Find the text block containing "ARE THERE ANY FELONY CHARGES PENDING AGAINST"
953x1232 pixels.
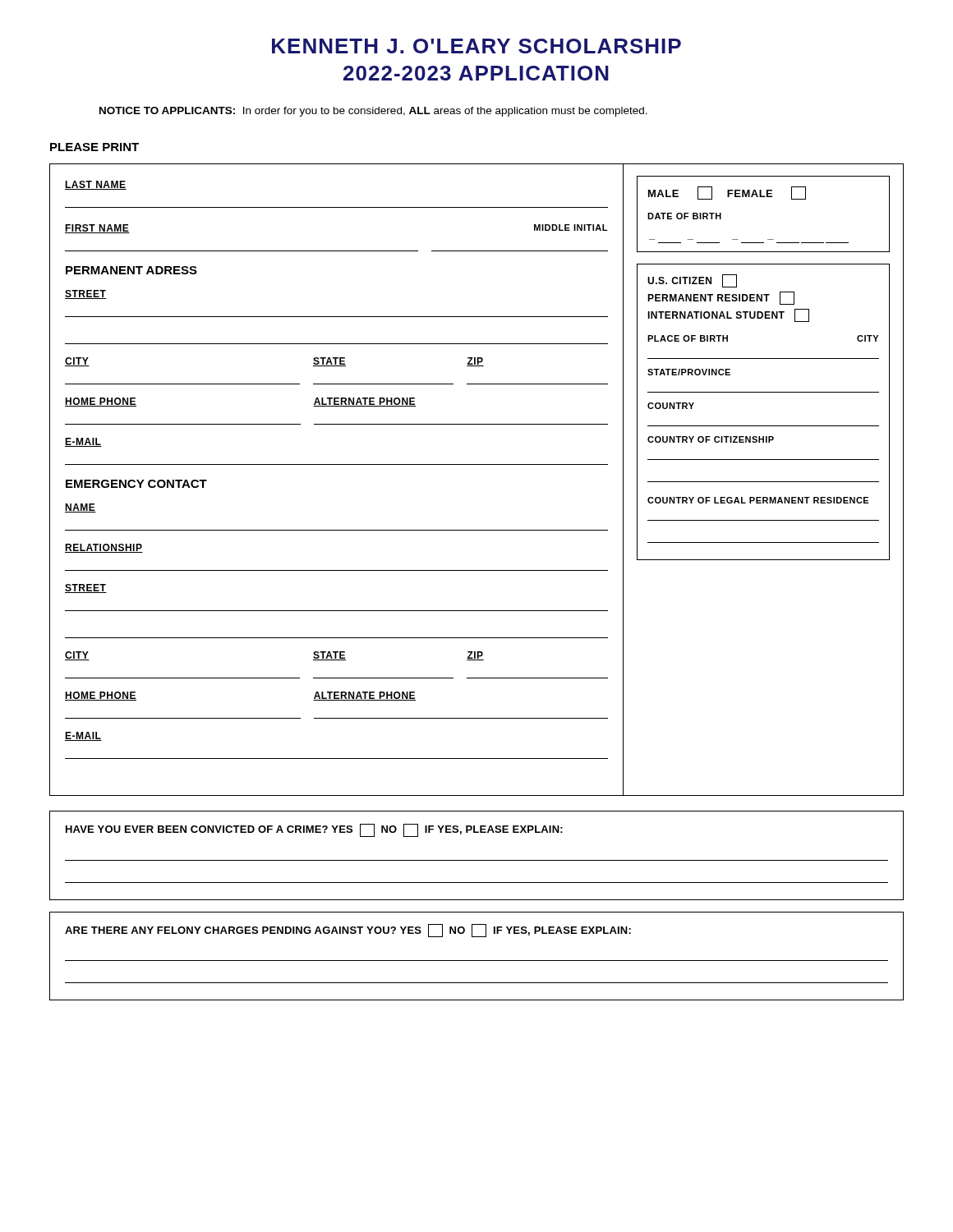476,953
